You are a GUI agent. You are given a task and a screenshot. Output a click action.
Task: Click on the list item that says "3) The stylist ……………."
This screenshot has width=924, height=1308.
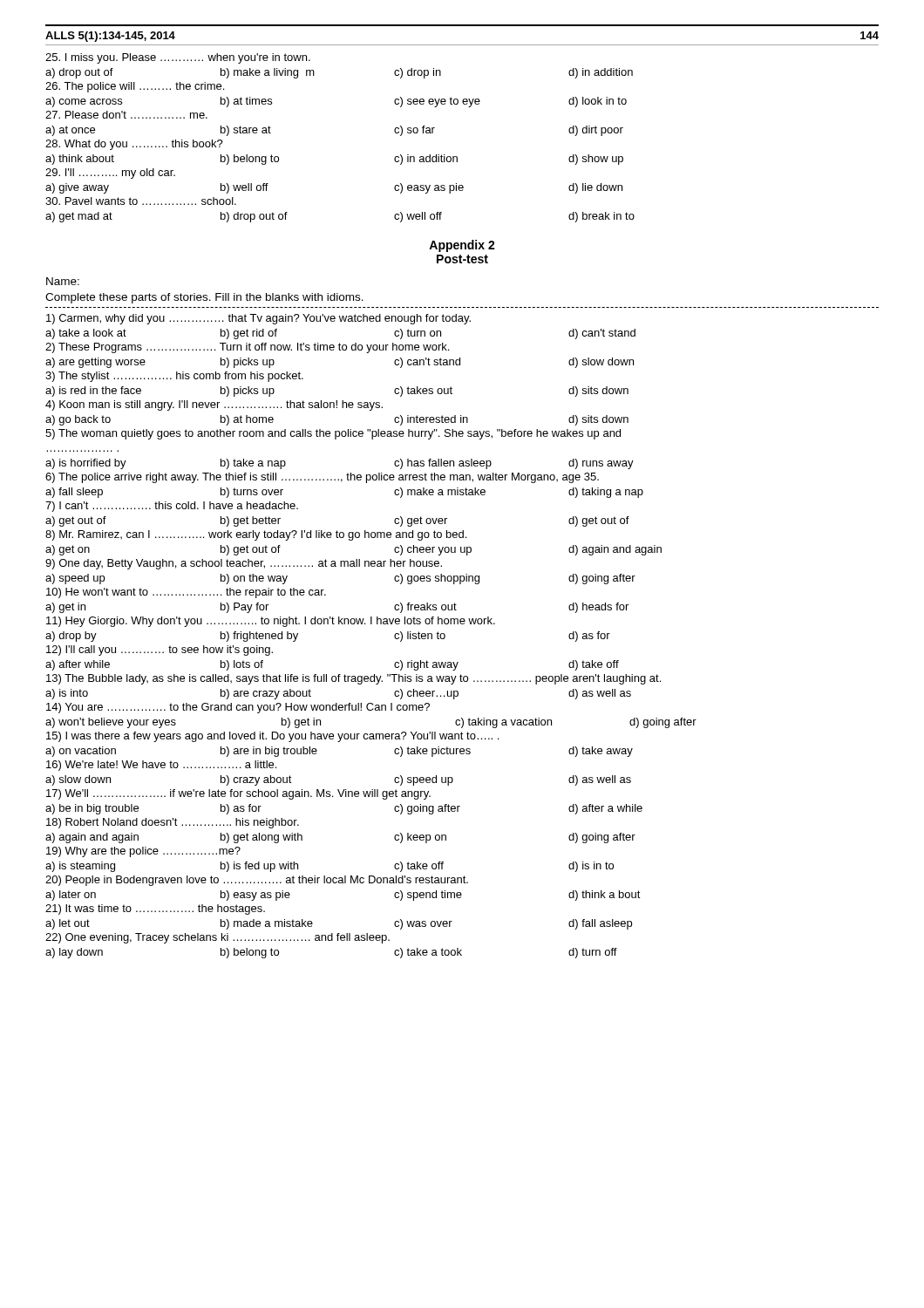click(175, 375)
